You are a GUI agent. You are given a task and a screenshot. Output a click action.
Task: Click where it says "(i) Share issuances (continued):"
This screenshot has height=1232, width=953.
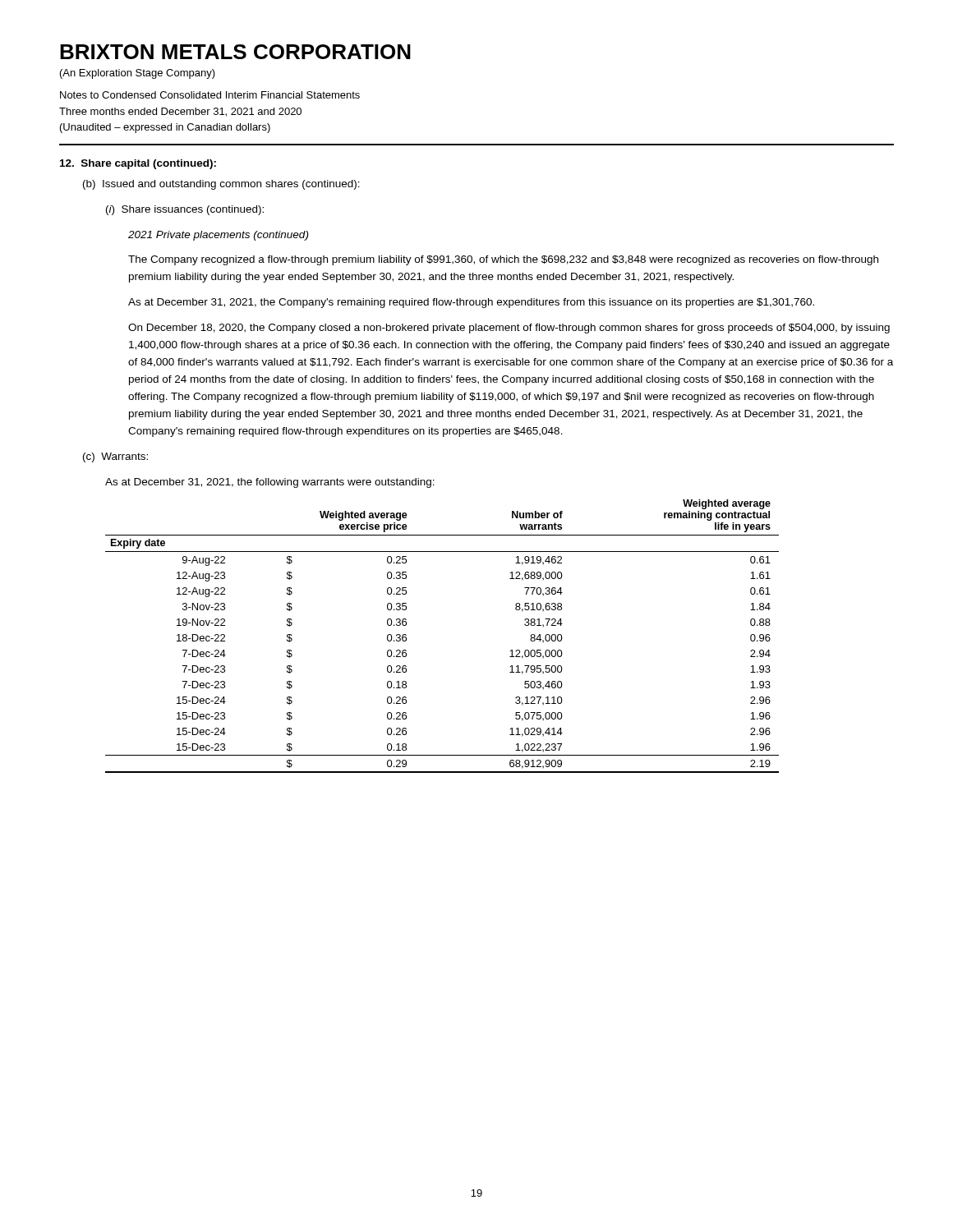click(x=185, y=209)
